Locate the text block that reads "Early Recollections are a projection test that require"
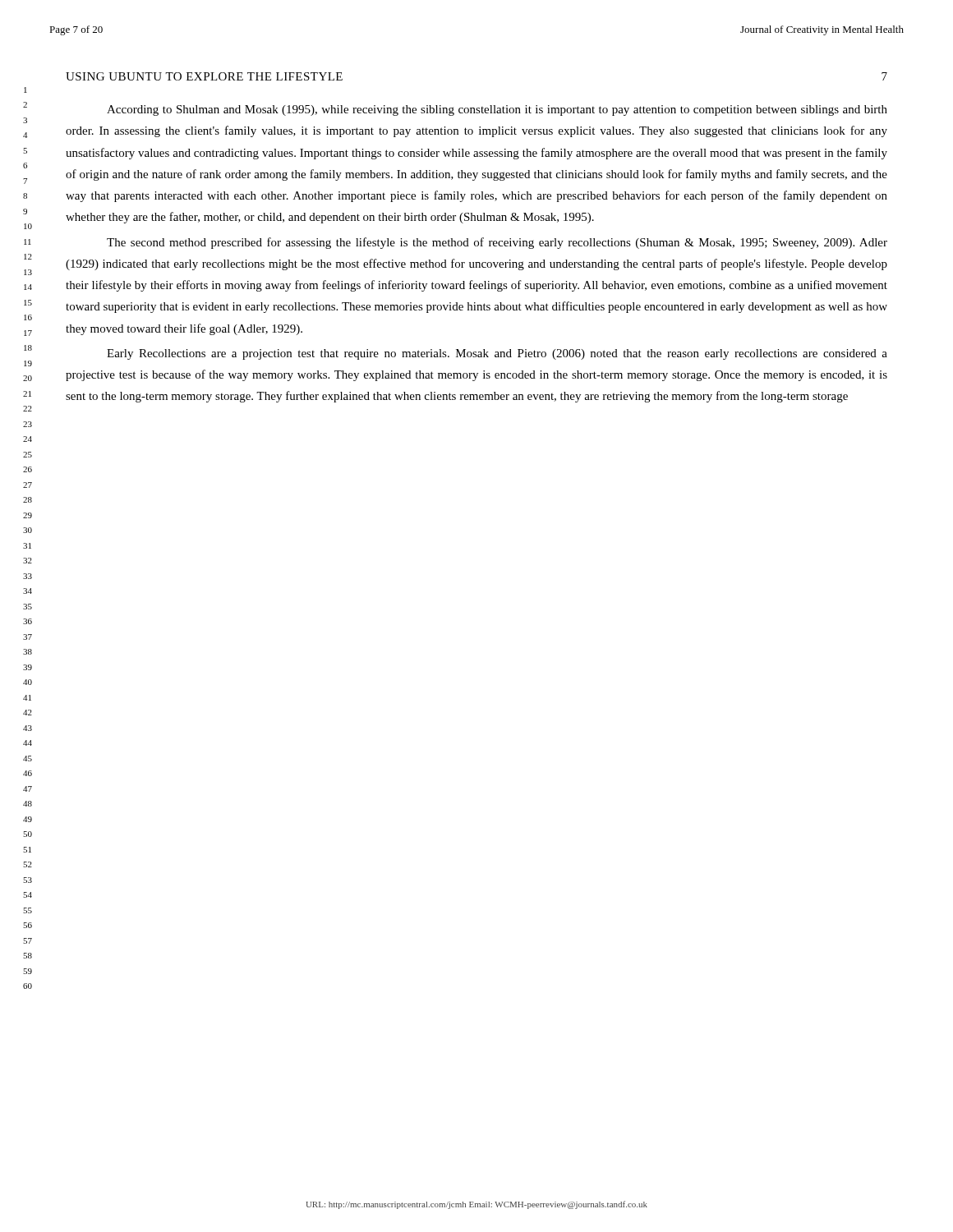Viewport: 953px width, 1232px height. tap(476, 375)
